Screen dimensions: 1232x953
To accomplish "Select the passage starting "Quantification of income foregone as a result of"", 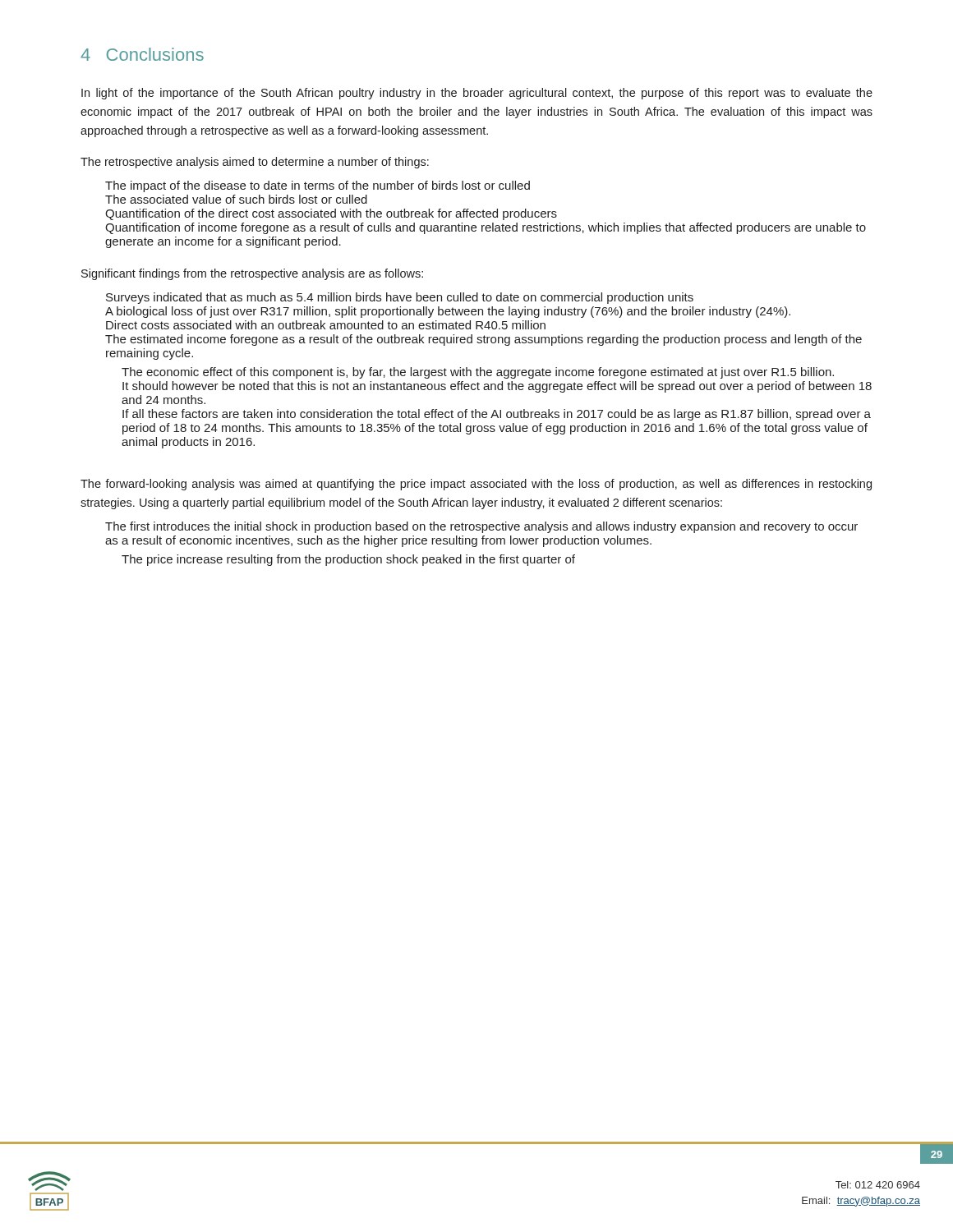I will click(489, 234).
